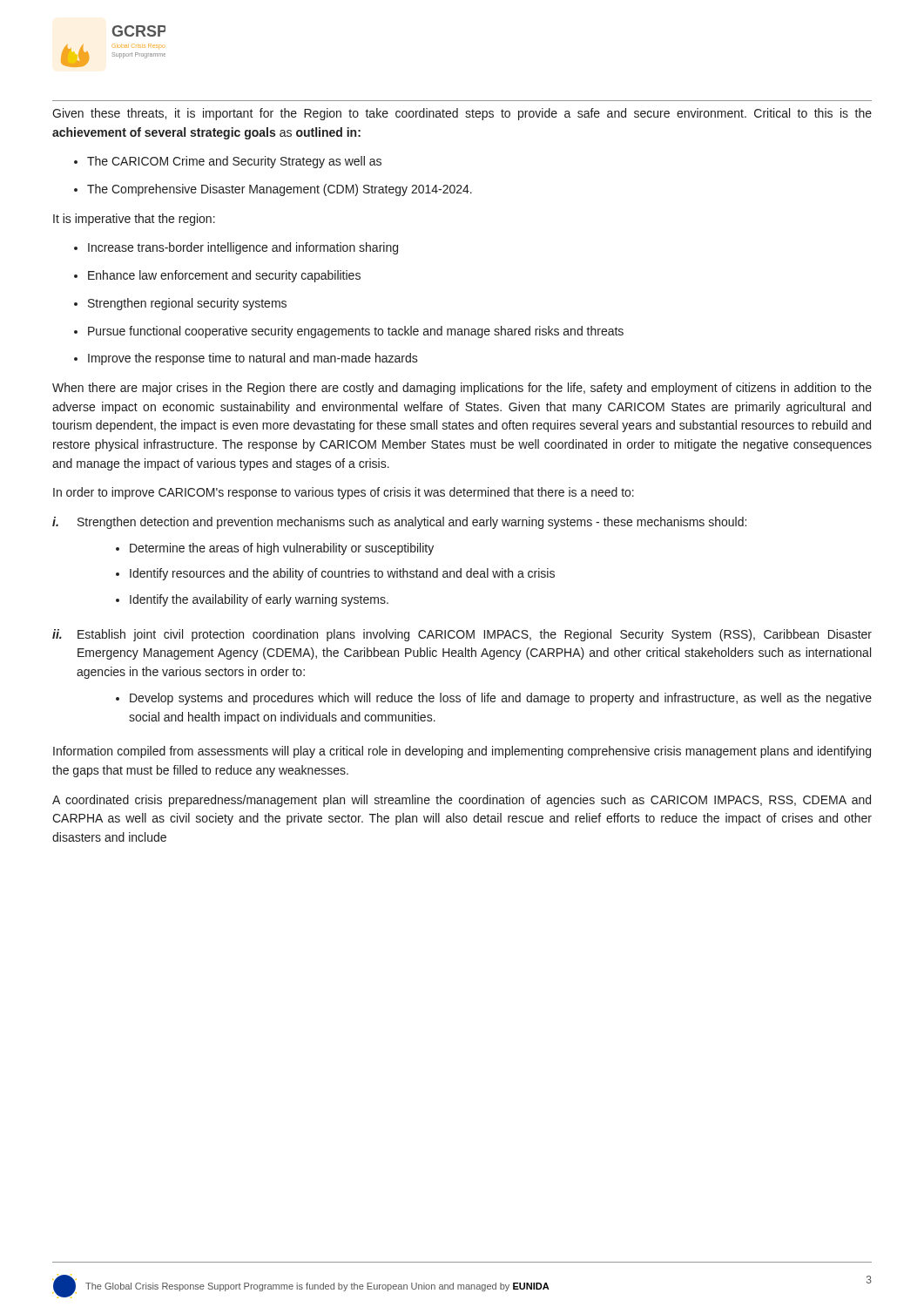Select the text block that reads "Information compiled from assessments will play a critical"
The image size is (924, 1307).
pyautogui.click(x=462, y=761)
